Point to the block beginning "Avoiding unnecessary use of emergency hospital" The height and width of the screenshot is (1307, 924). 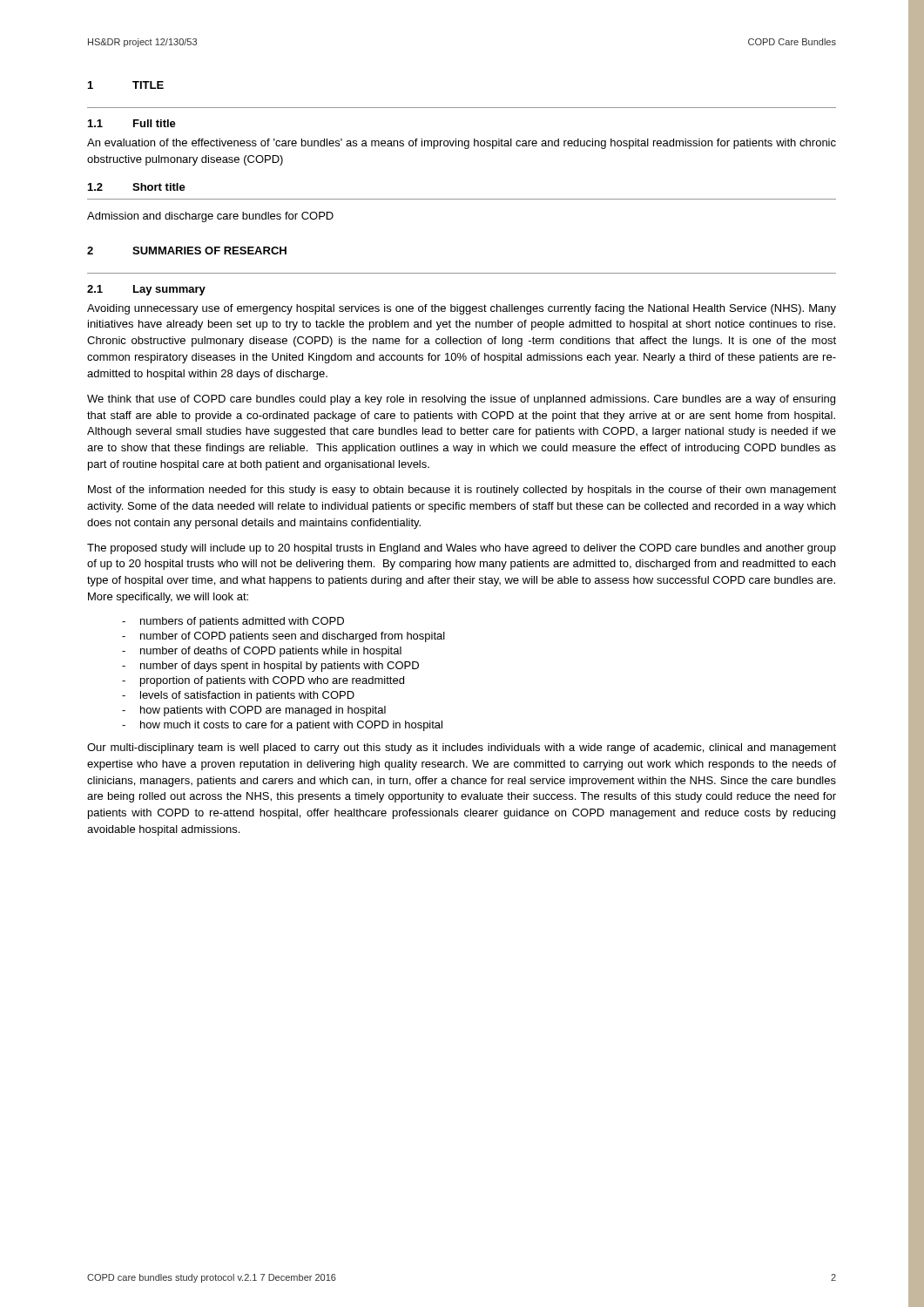(x=462, y=341)
